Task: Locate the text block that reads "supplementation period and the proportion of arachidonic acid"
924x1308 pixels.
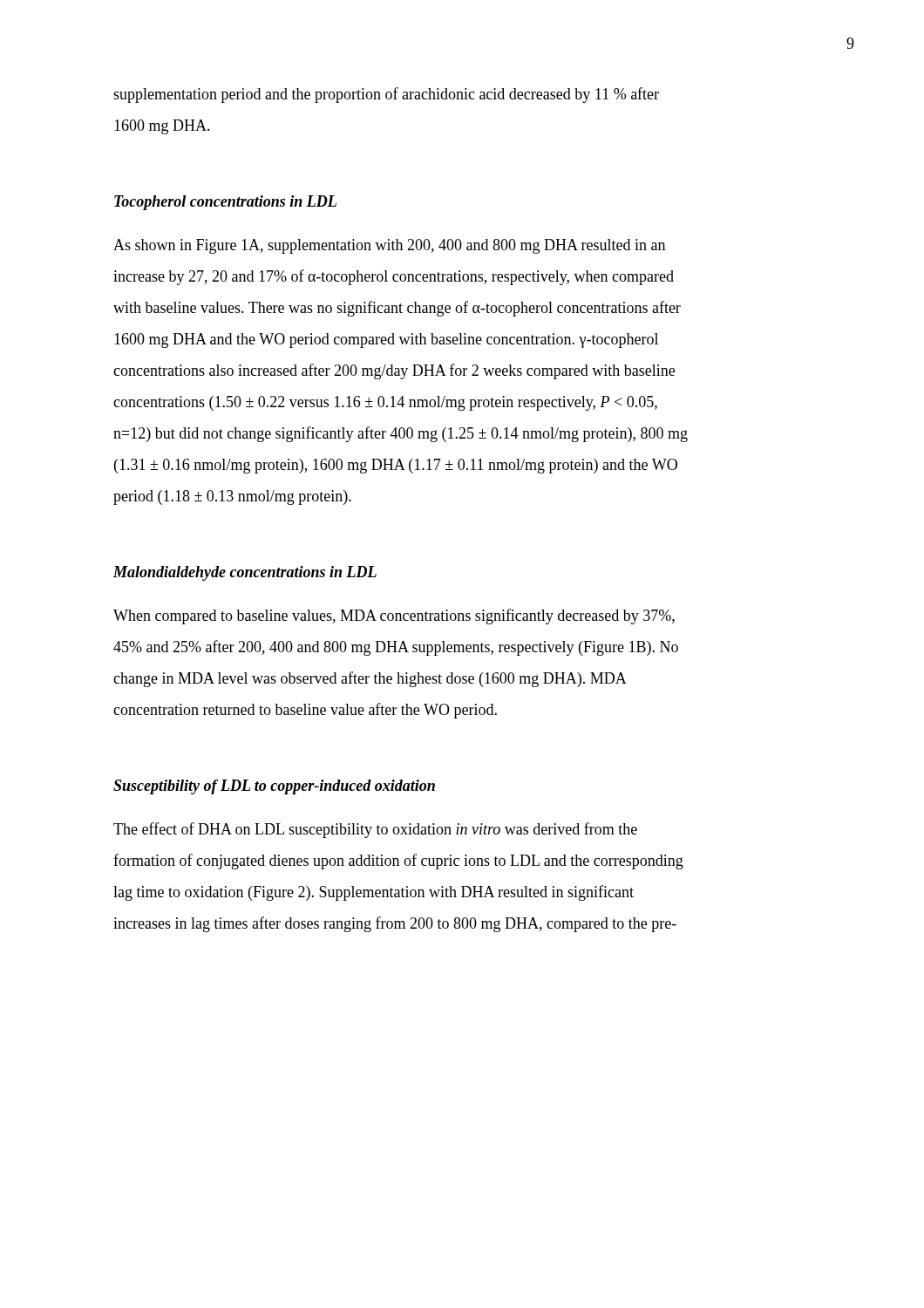Action: click(x=386, y=110)
